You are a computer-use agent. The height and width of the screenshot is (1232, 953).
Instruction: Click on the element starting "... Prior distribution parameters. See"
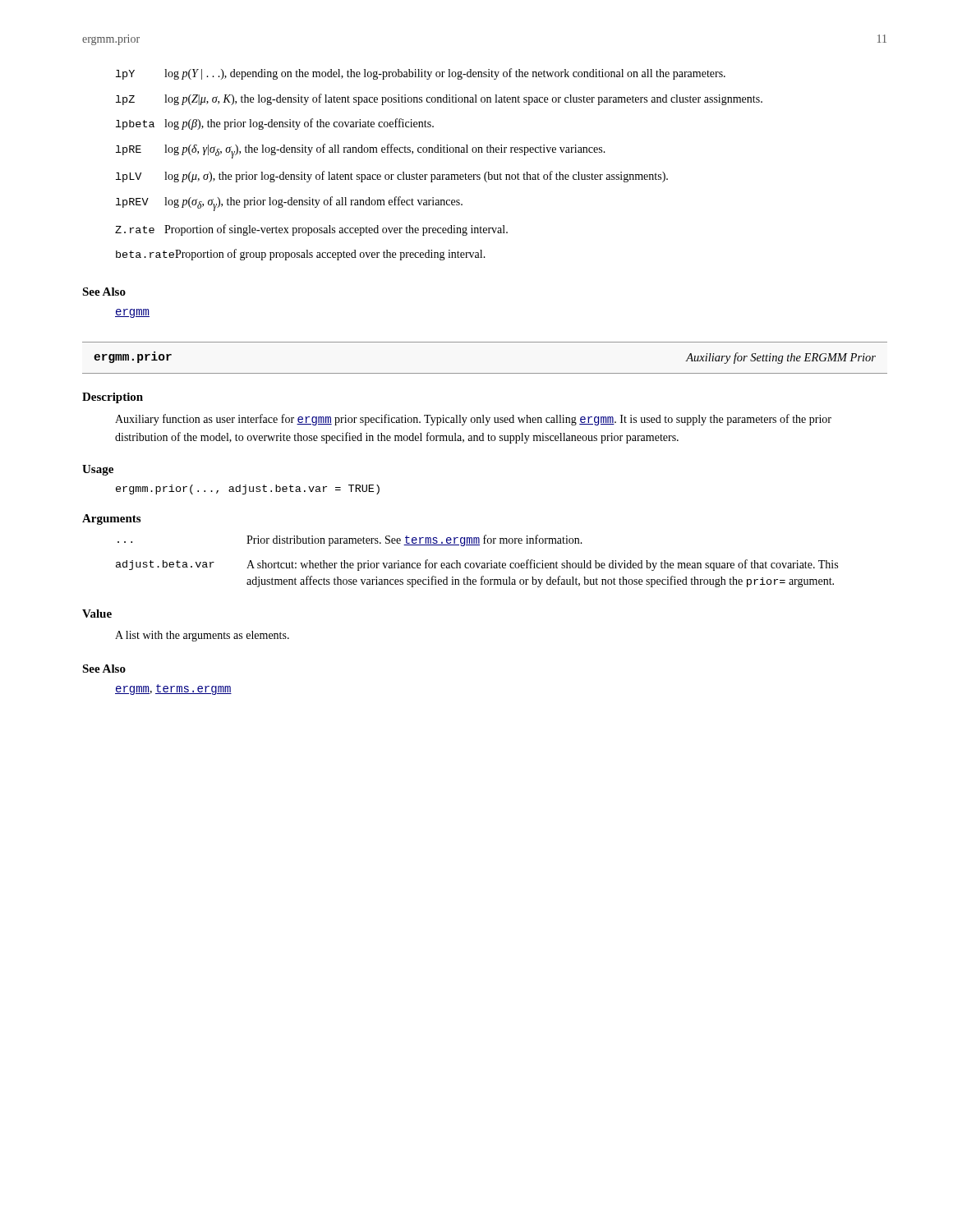click(501, 540)
